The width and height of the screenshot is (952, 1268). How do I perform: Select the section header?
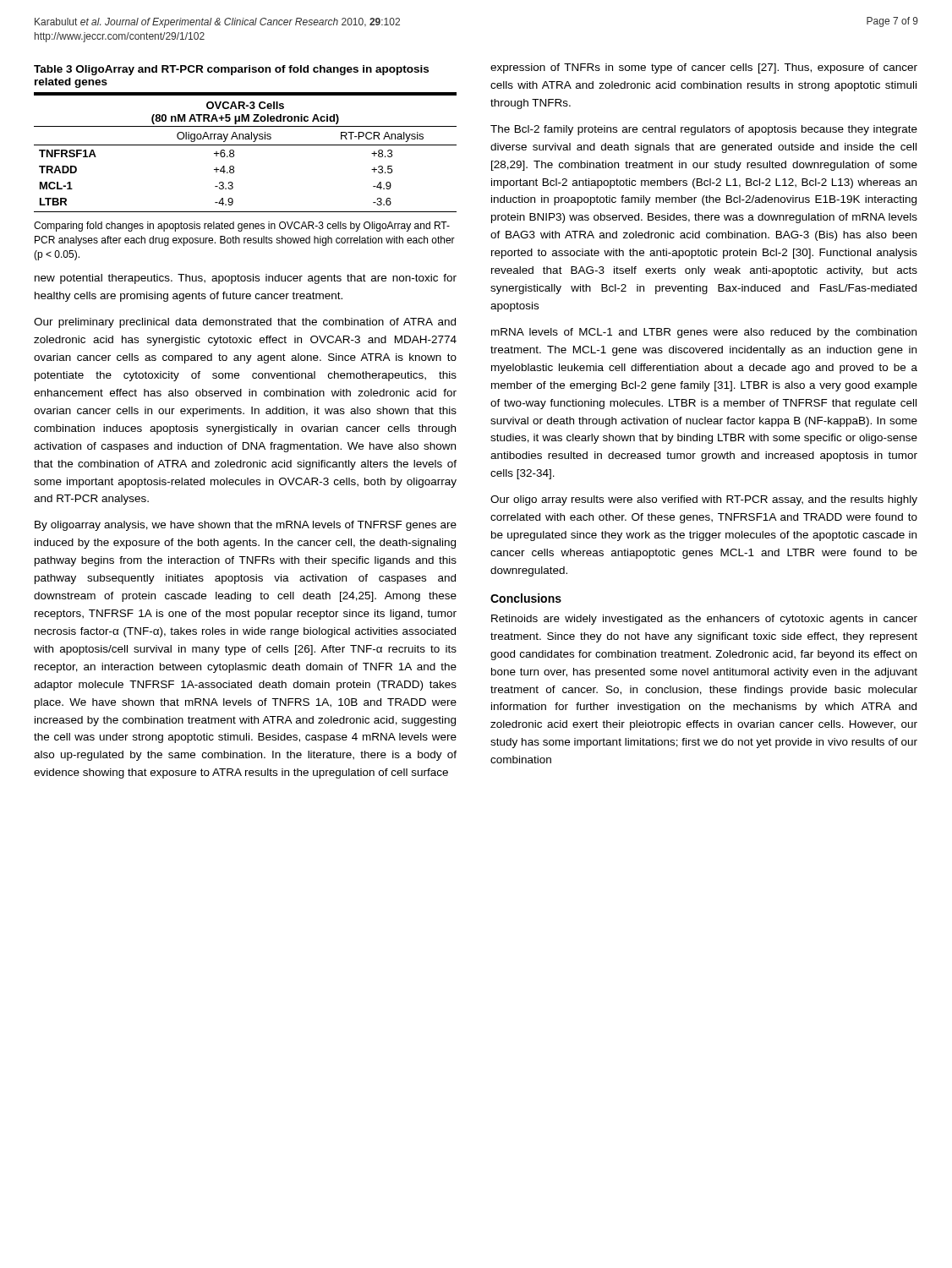click(x=526, y=598)
